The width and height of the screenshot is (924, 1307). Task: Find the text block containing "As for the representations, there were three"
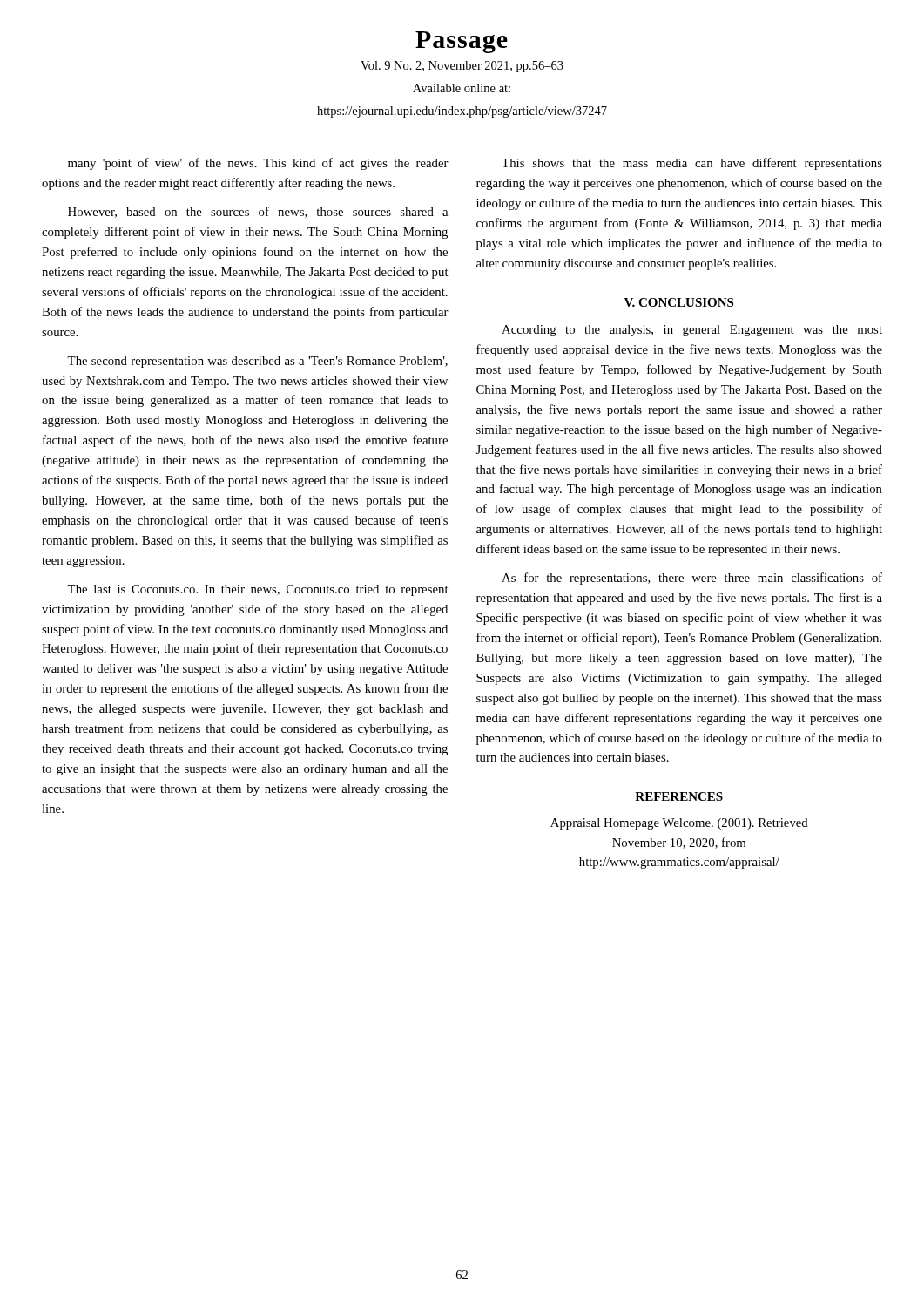point(679,668)
